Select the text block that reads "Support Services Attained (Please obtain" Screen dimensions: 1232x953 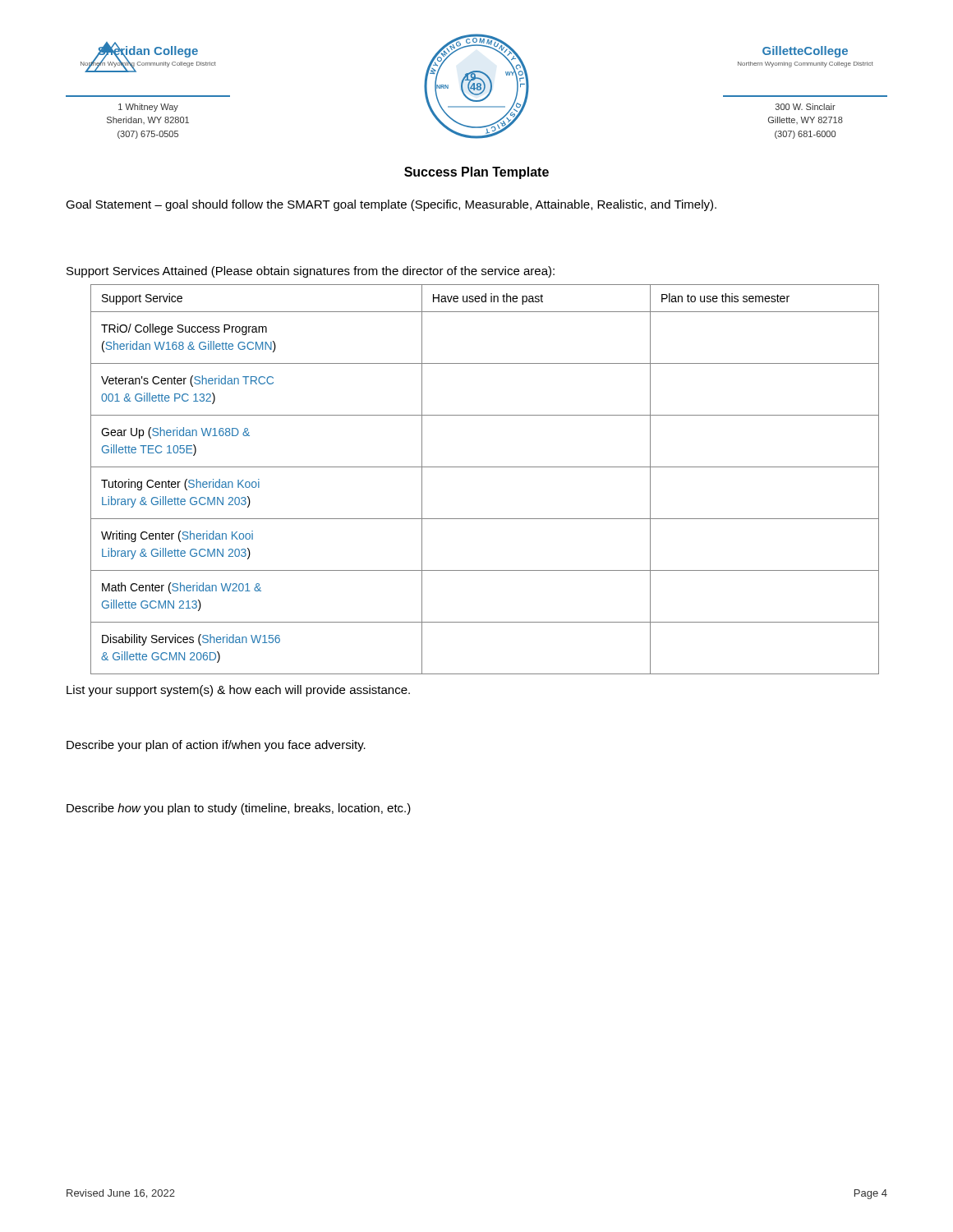click(311, 271)
